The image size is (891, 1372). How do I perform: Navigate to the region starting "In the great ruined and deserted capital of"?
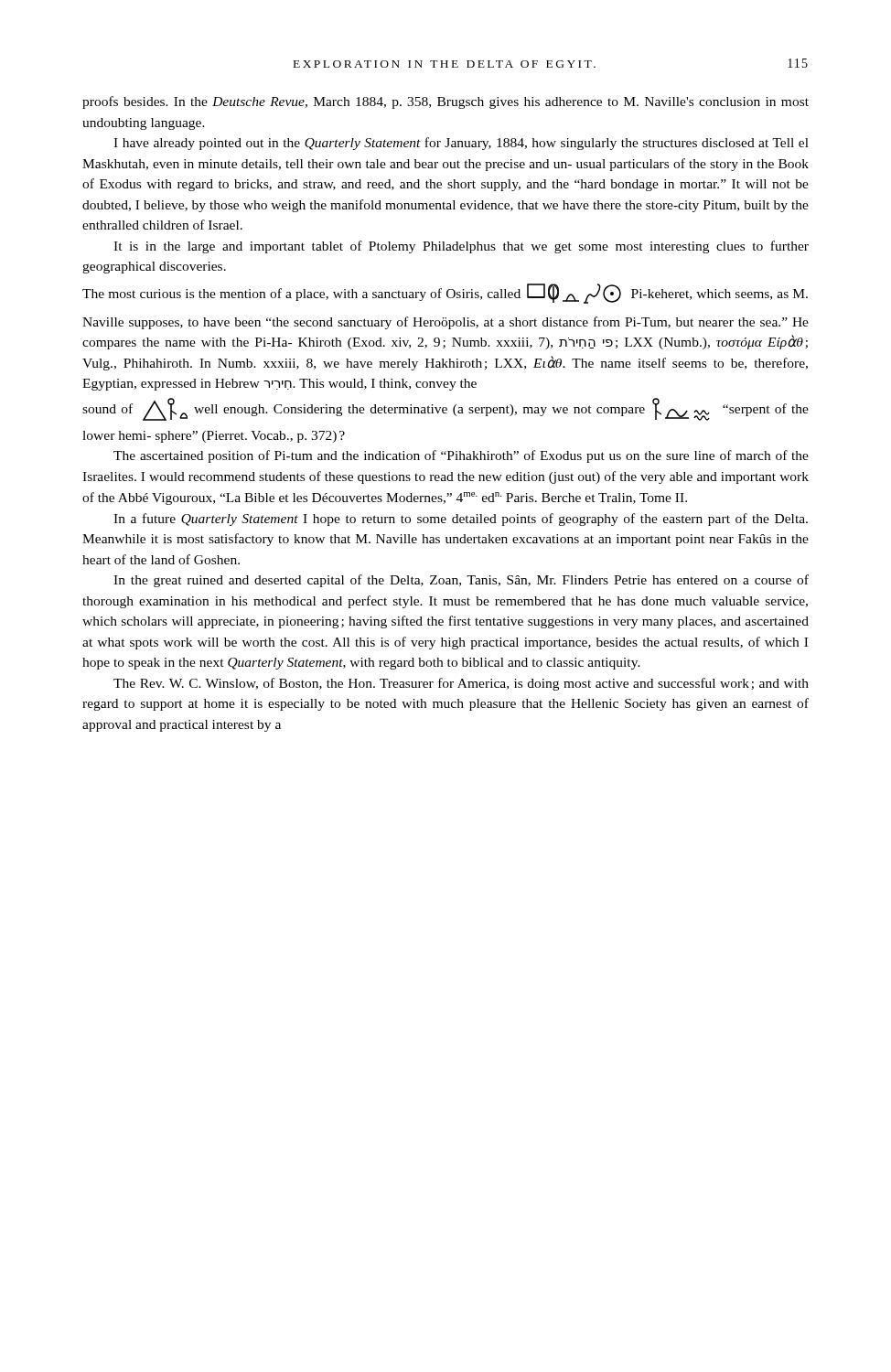click(446, 622)
